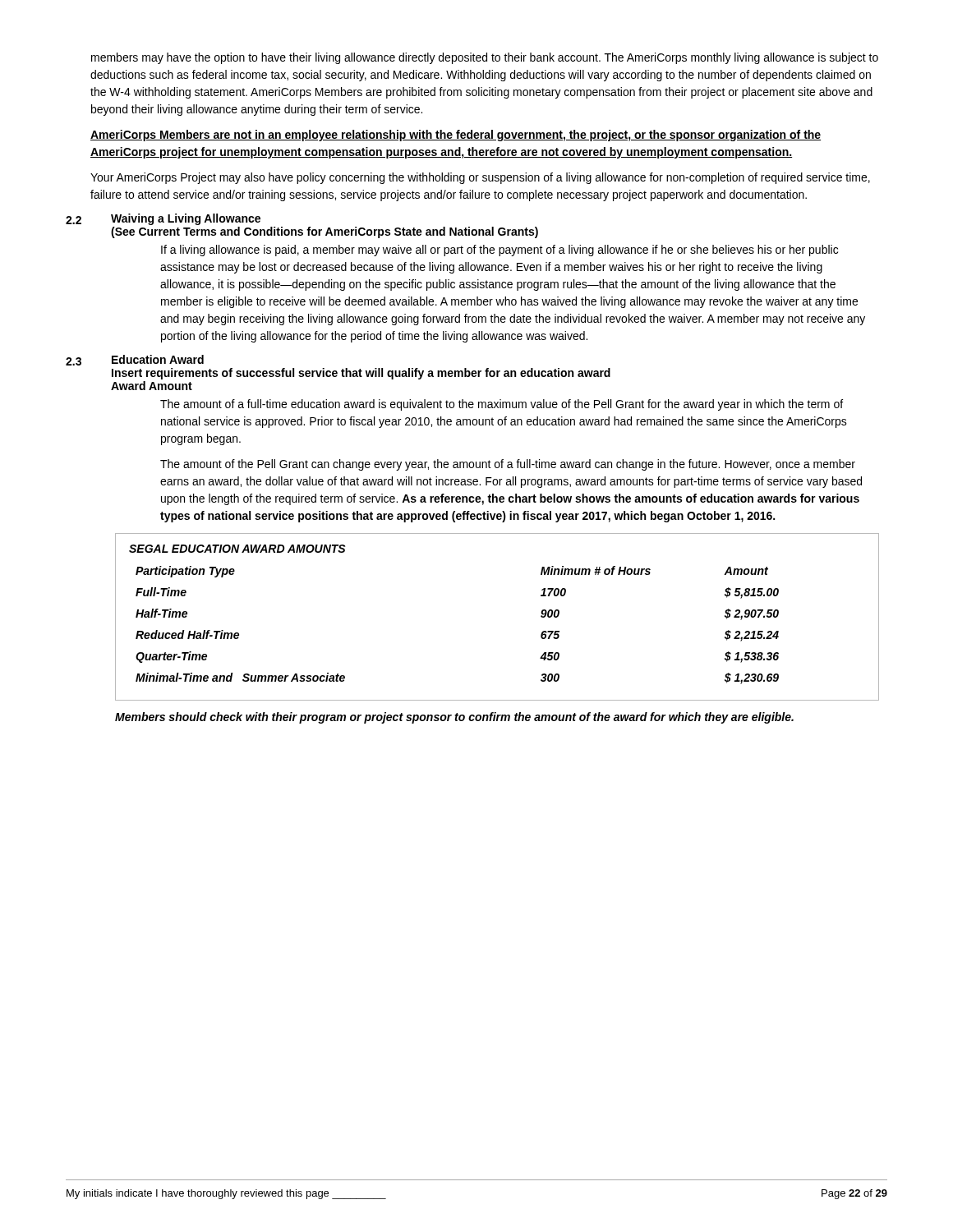Find the section header on this page that starts "2.2 Waiving a Living"
This screenshot has width=953, height=1232.
coord(476,225)
